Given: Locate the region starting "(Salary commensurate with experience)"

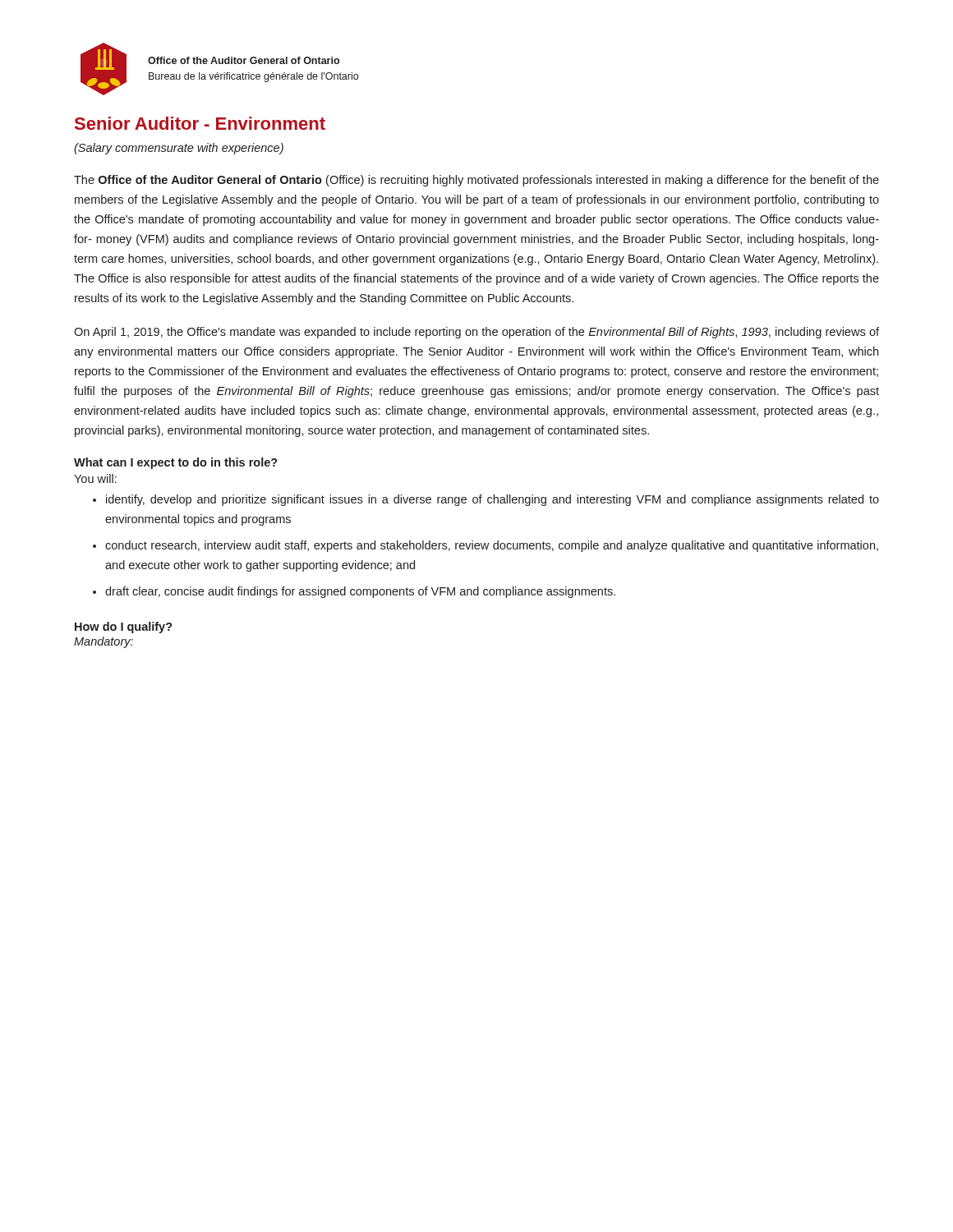Looking at the screenshot, I should 179,148.
